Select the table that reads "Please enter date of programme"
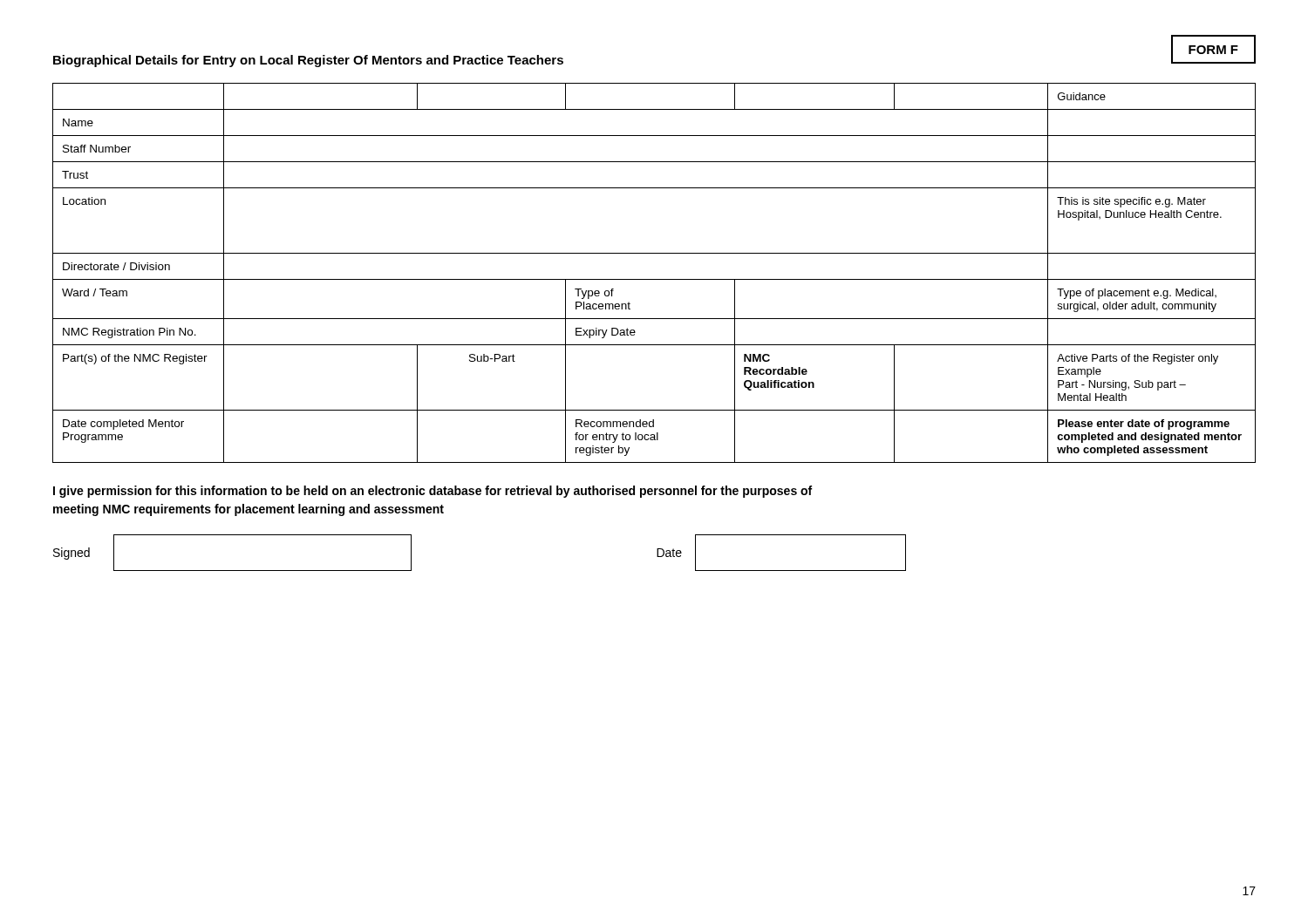This screenshot has height=924, width=1308. tap(654, 273)
